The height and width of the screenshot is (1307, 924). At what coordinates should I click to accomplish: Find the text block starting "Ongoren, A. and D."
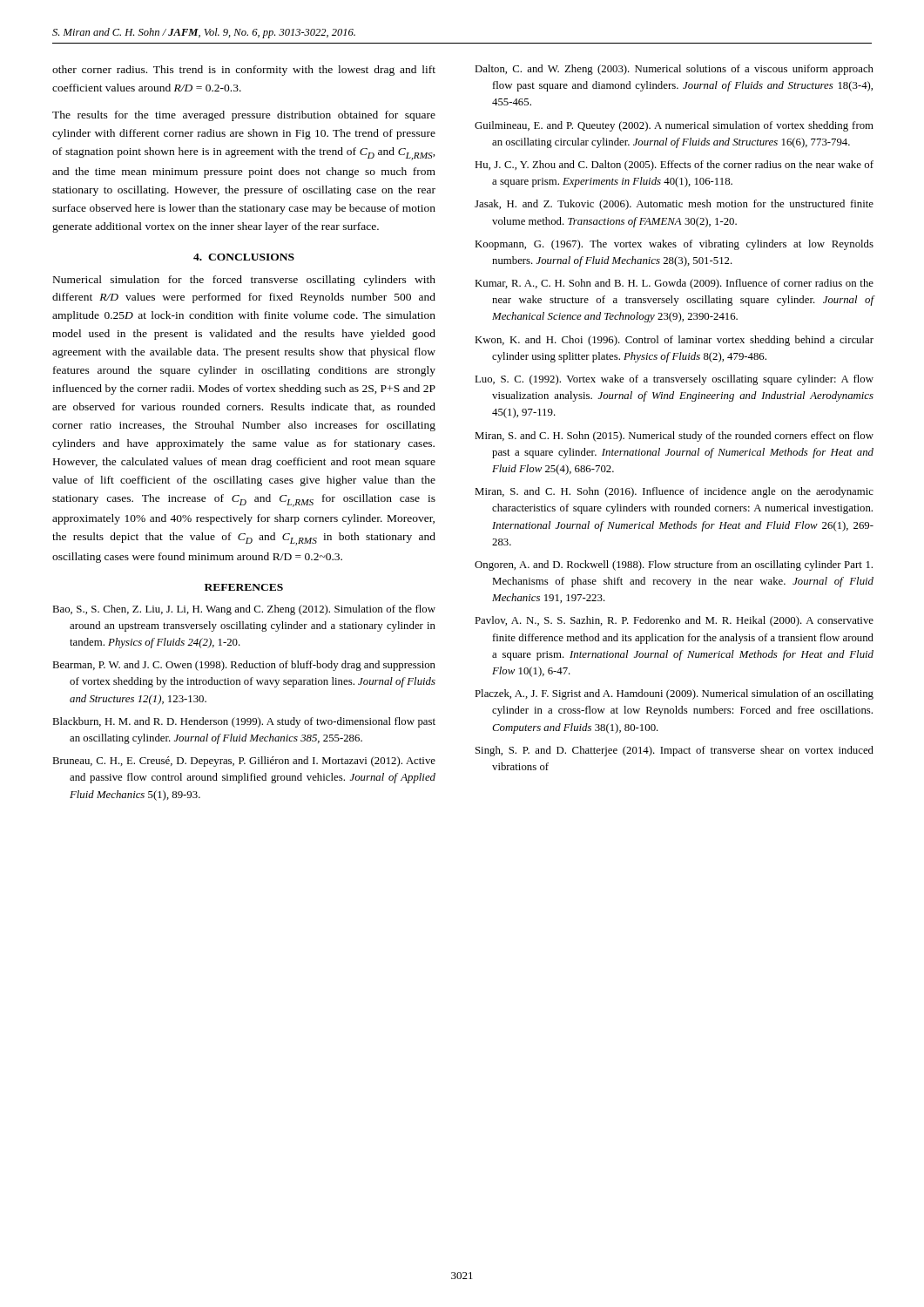tap(674, 581)
